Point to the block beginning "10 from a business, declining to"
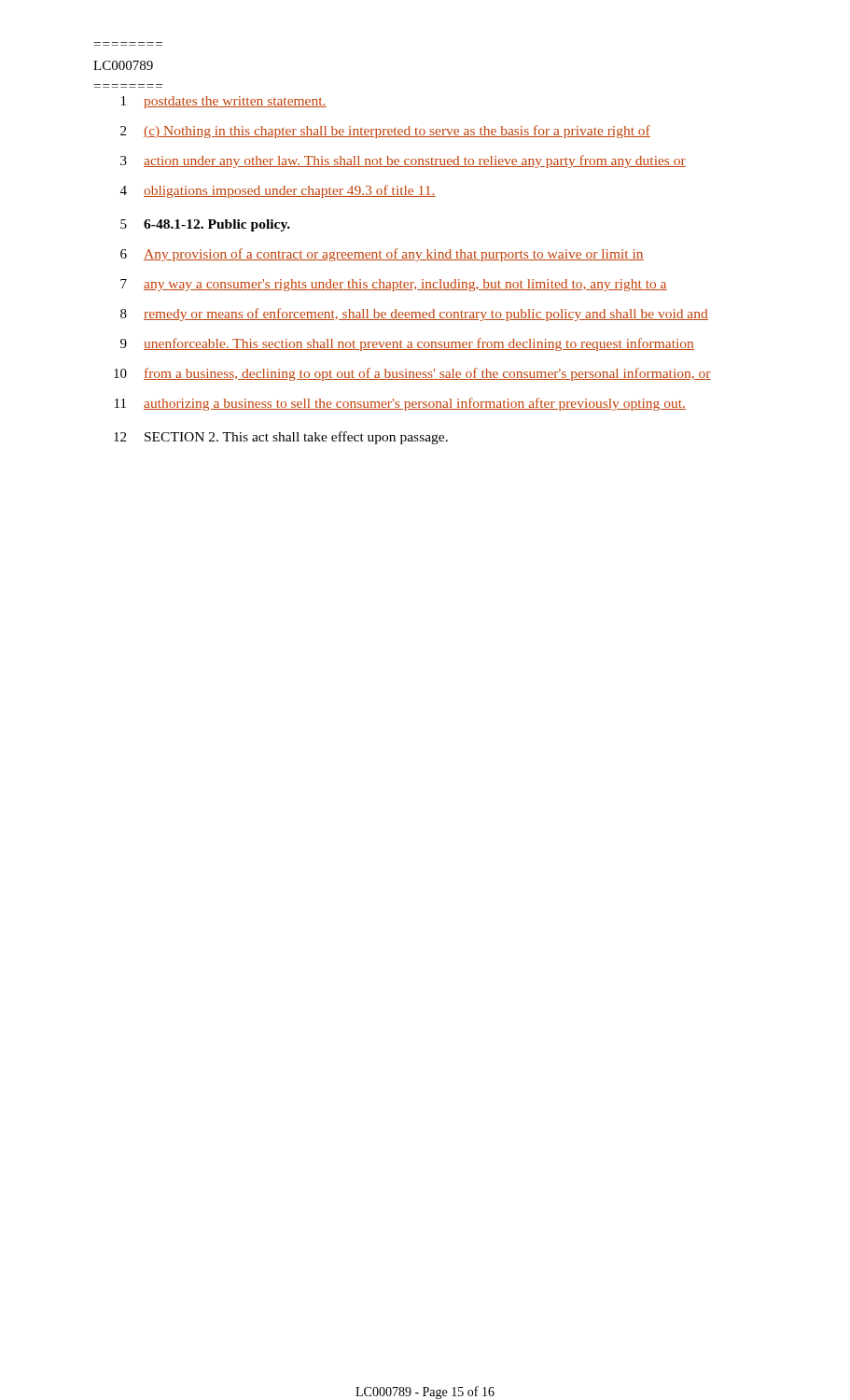850x1400 pixels. (443, 373)
